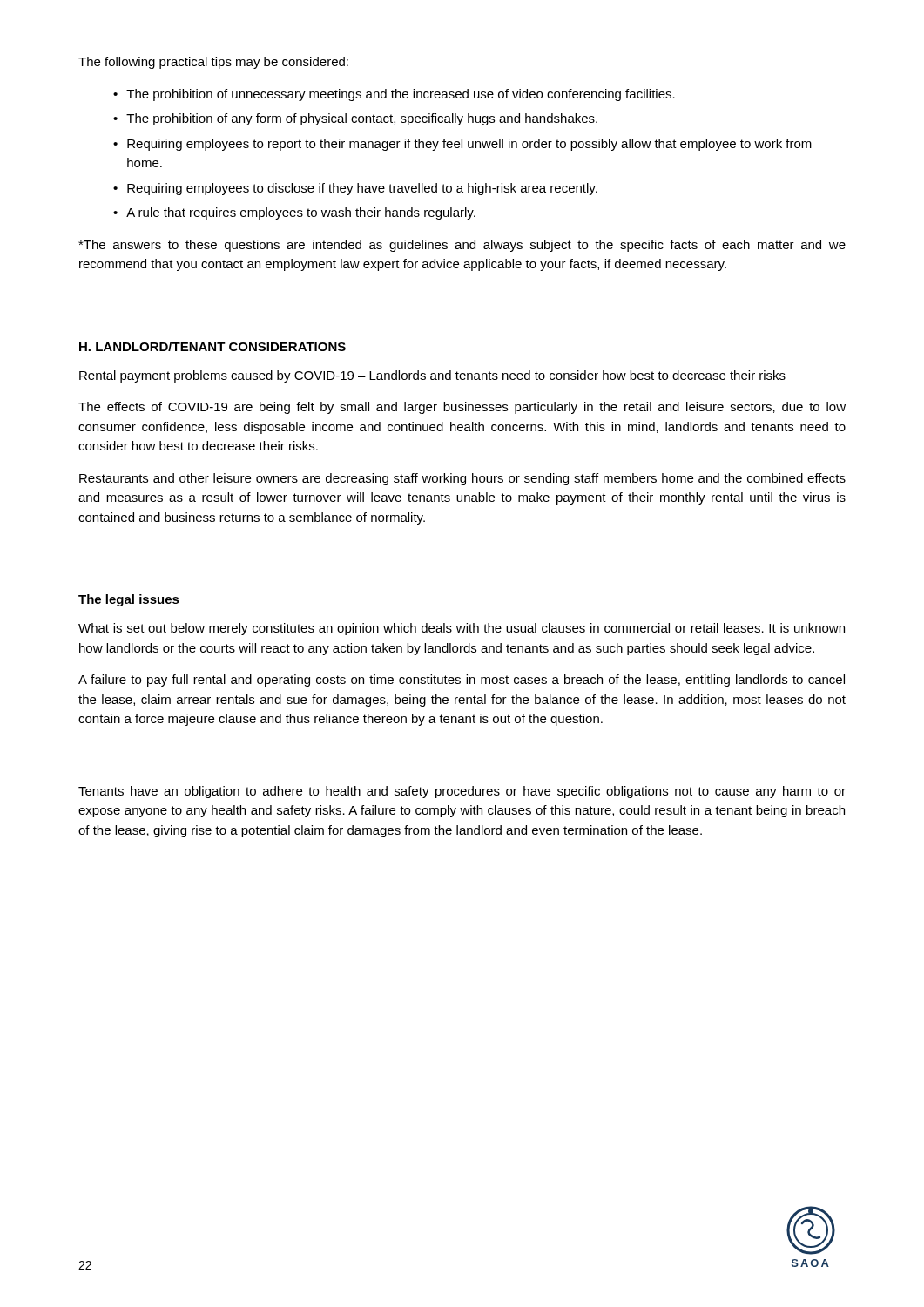Image resolution: width=924 pixels, height=1307 pixels.
Task: Navigate to the element starting "The answers to these questions are intended as"
Action: 462,254
